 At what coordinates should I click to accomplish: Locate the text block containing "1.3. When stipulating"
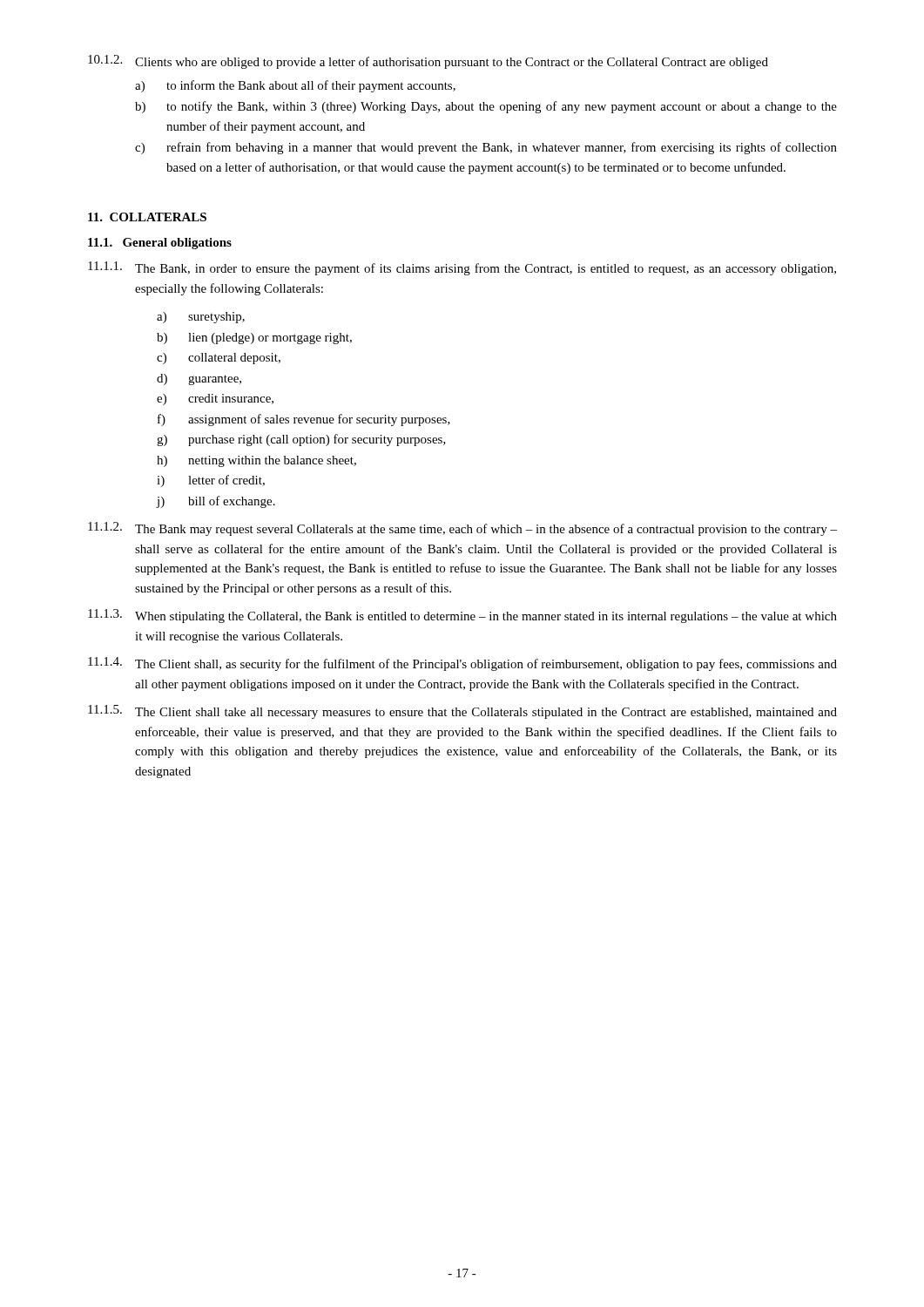[462, 626]
